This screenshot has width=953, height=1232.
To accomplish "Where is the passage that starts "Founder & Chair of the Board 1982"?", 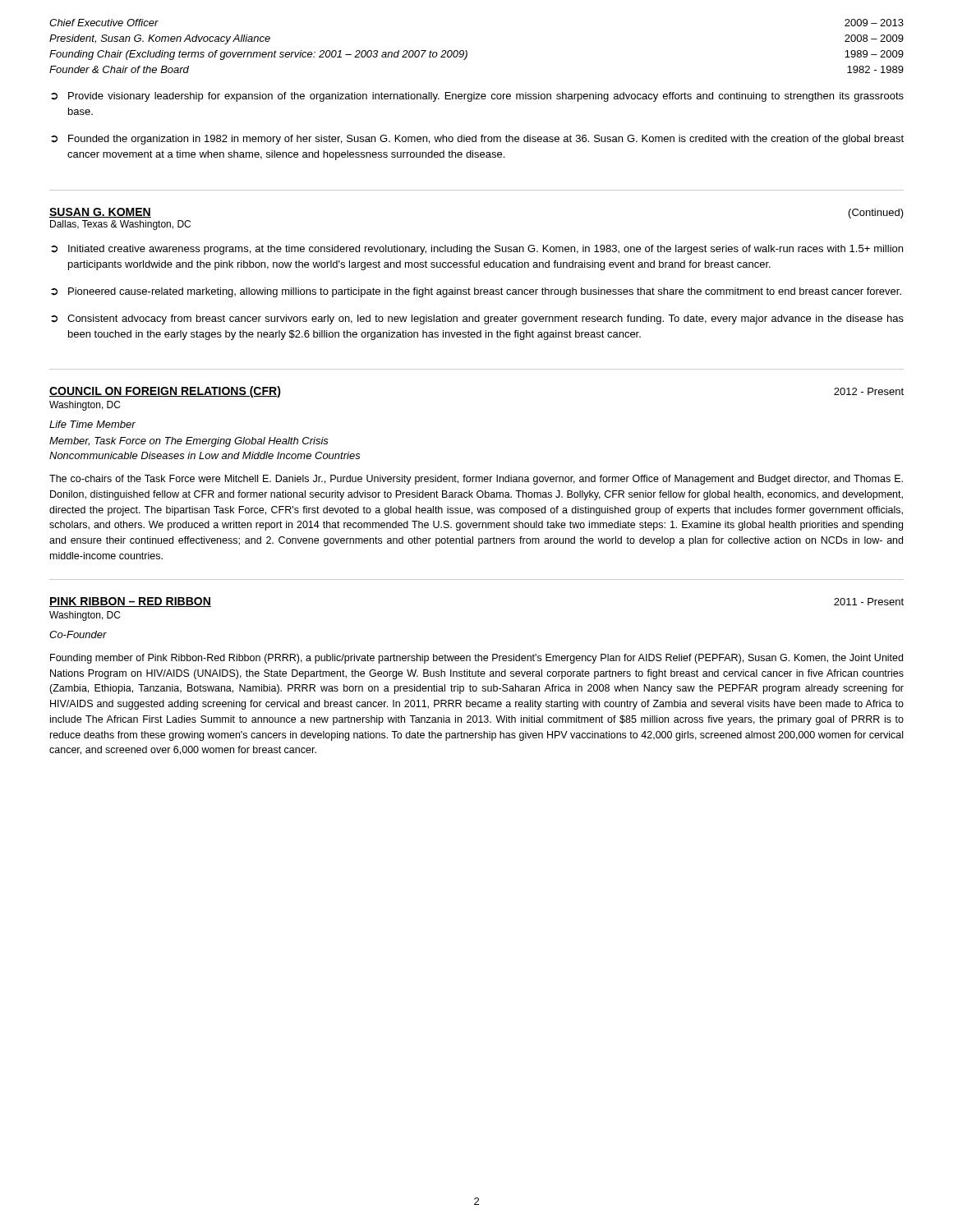I will [115, 69].
